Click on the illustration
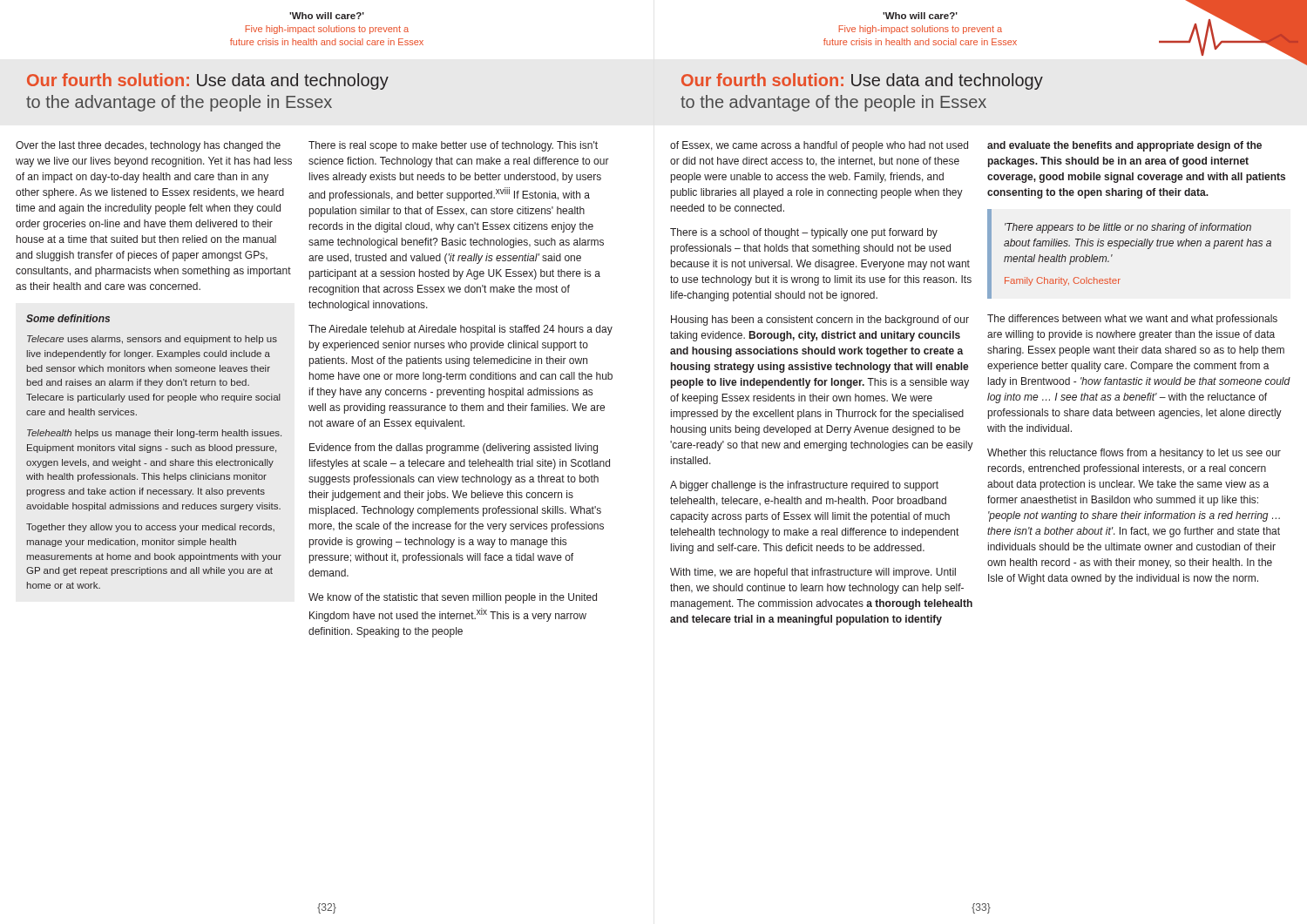Image resolution: width=1307 pixels, height=924 pixels. click(x=1229, y=39)
